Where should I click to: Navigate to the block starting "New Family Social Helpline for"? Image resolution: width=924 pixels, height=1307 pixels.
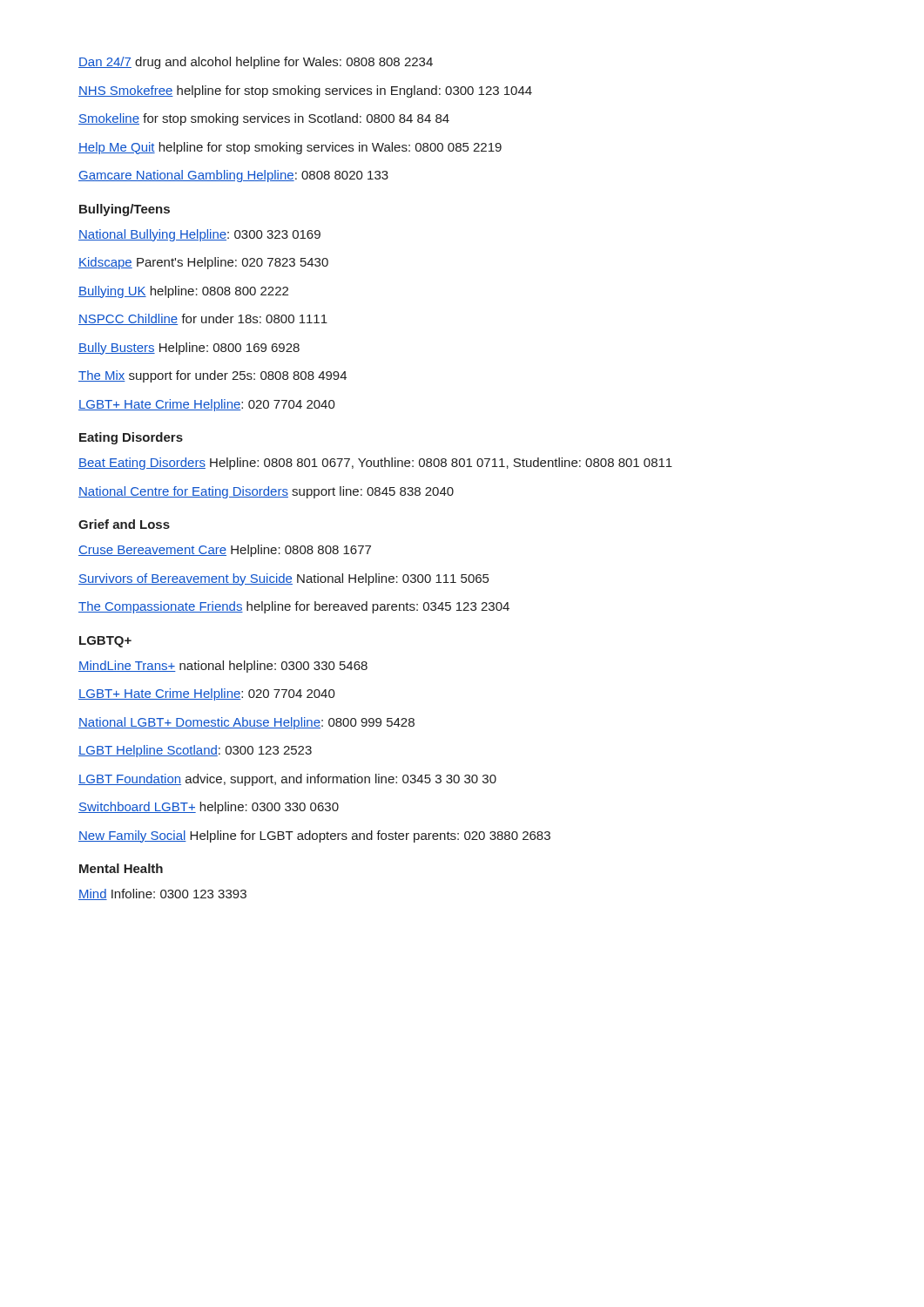point(315,835)
